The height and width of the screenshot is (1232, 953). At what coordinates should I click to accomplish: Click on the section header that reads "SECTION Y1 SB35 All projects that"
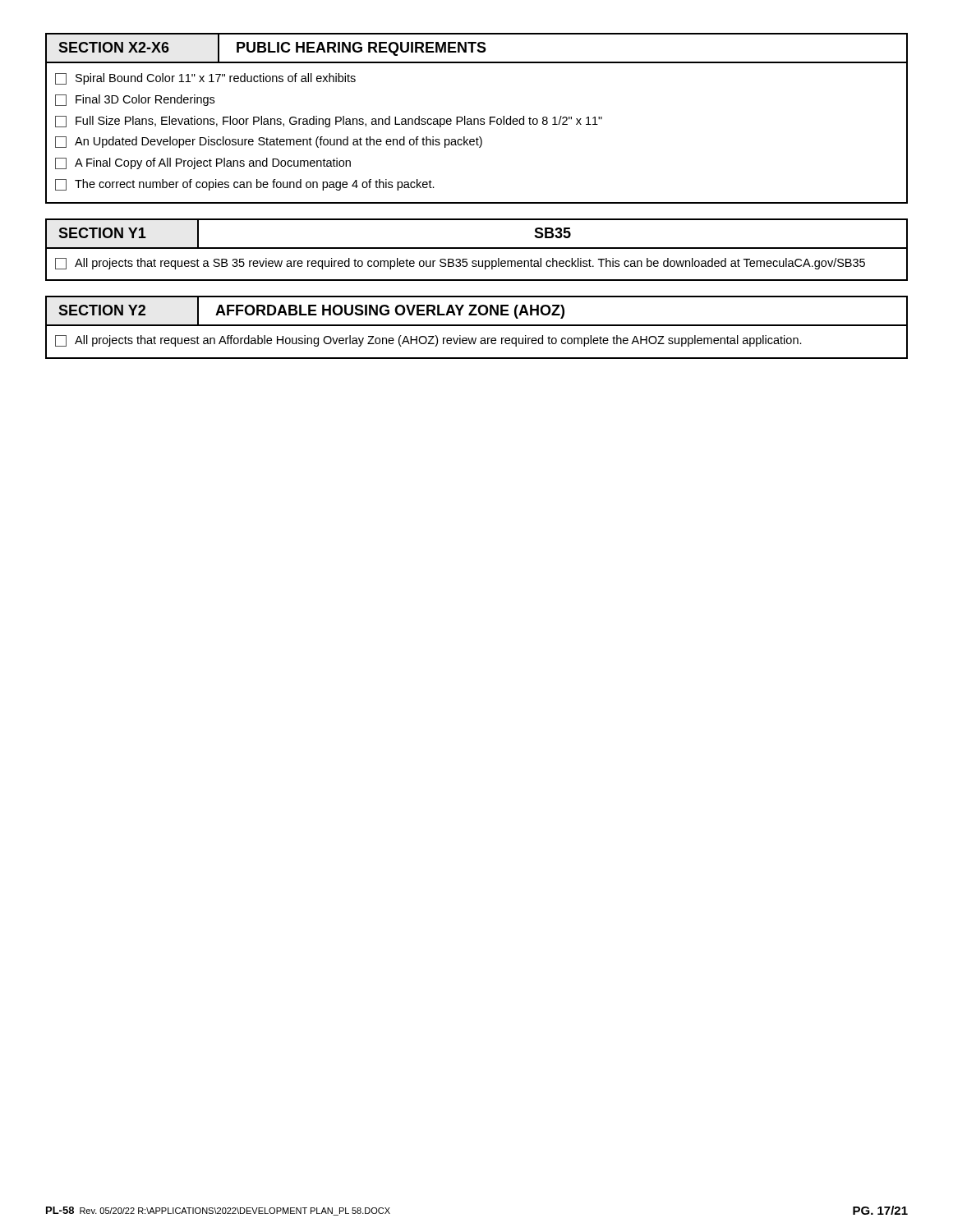pyautogui.click(x=476, y=250)
